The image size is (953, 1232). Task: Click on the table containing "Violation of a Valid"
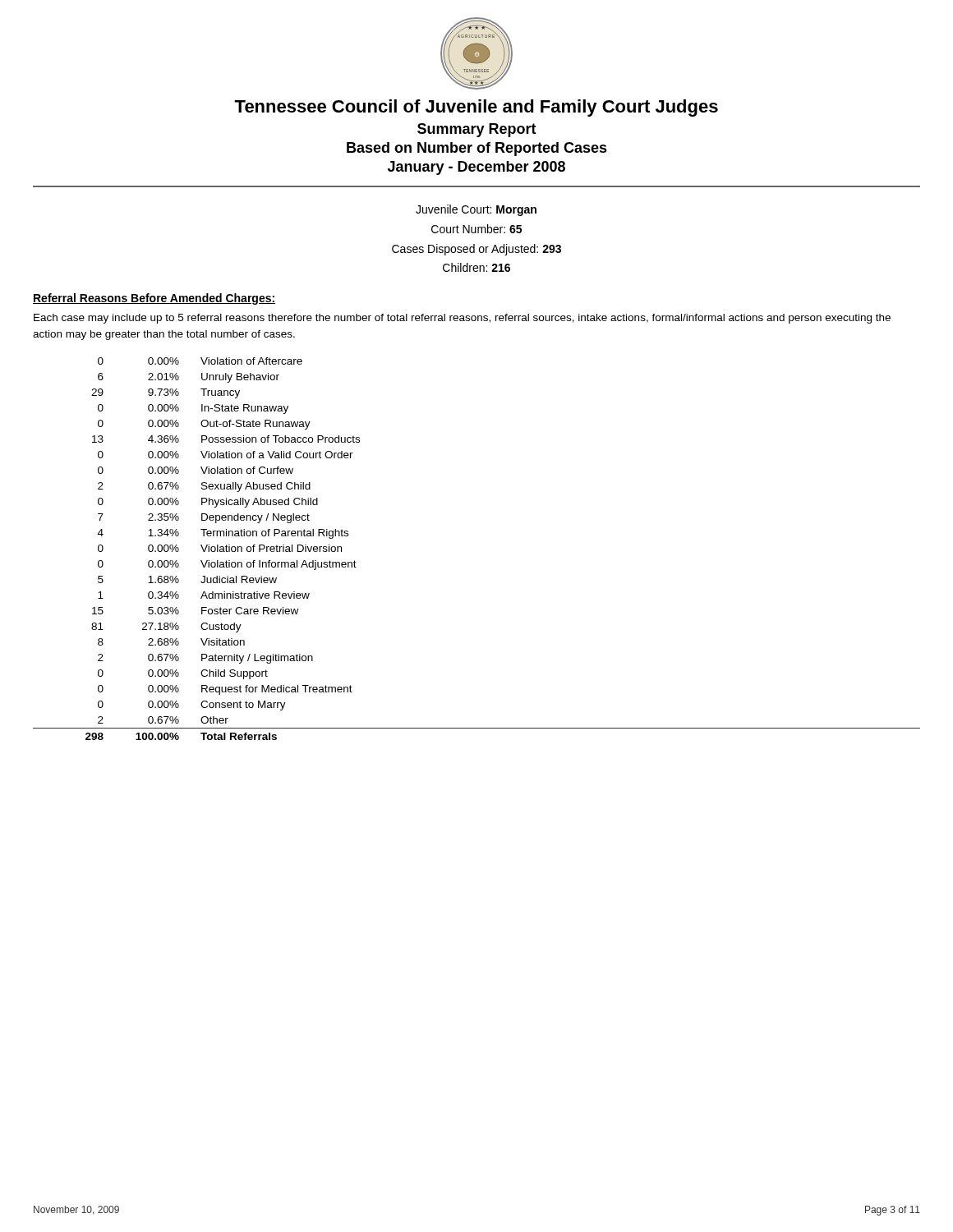[476, 548]
